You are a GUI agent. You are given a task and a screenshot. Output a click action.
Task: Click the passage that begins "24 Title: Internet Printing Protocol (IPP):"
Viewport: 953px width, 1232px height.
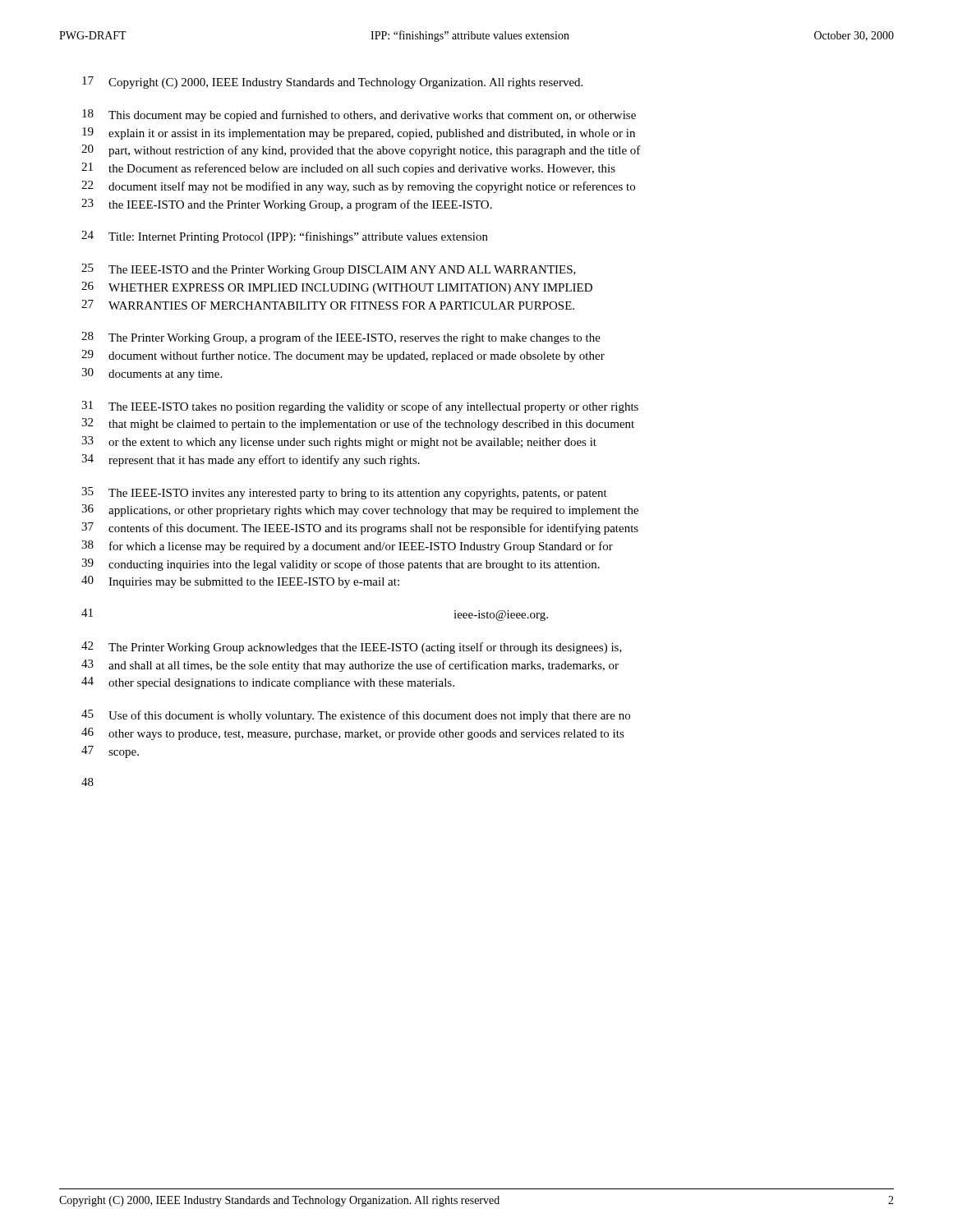(x=476, y=237)
